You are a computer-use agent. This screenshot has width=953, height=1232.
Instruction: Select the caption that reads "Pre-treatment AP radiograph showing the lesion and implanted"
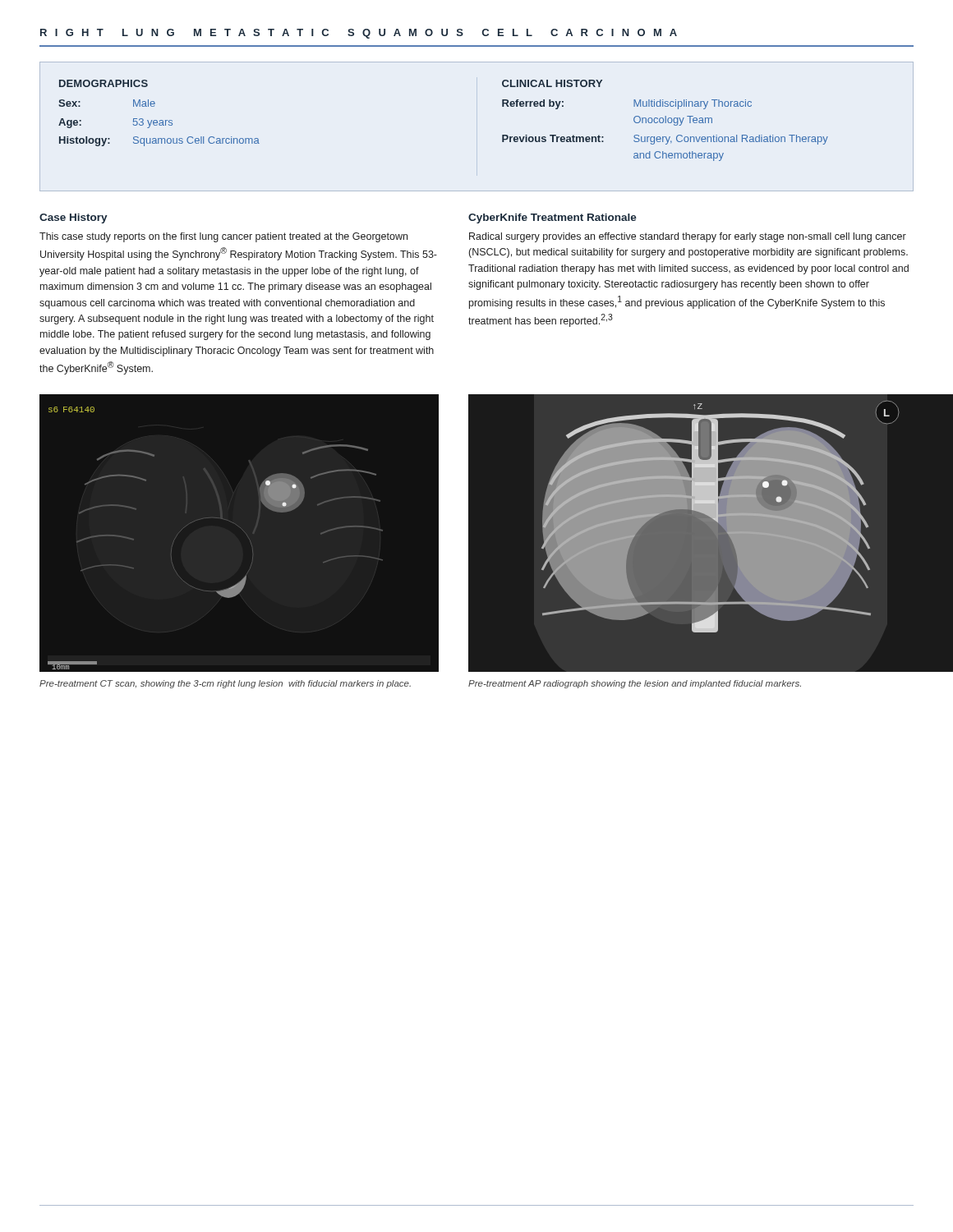(635, 683)
